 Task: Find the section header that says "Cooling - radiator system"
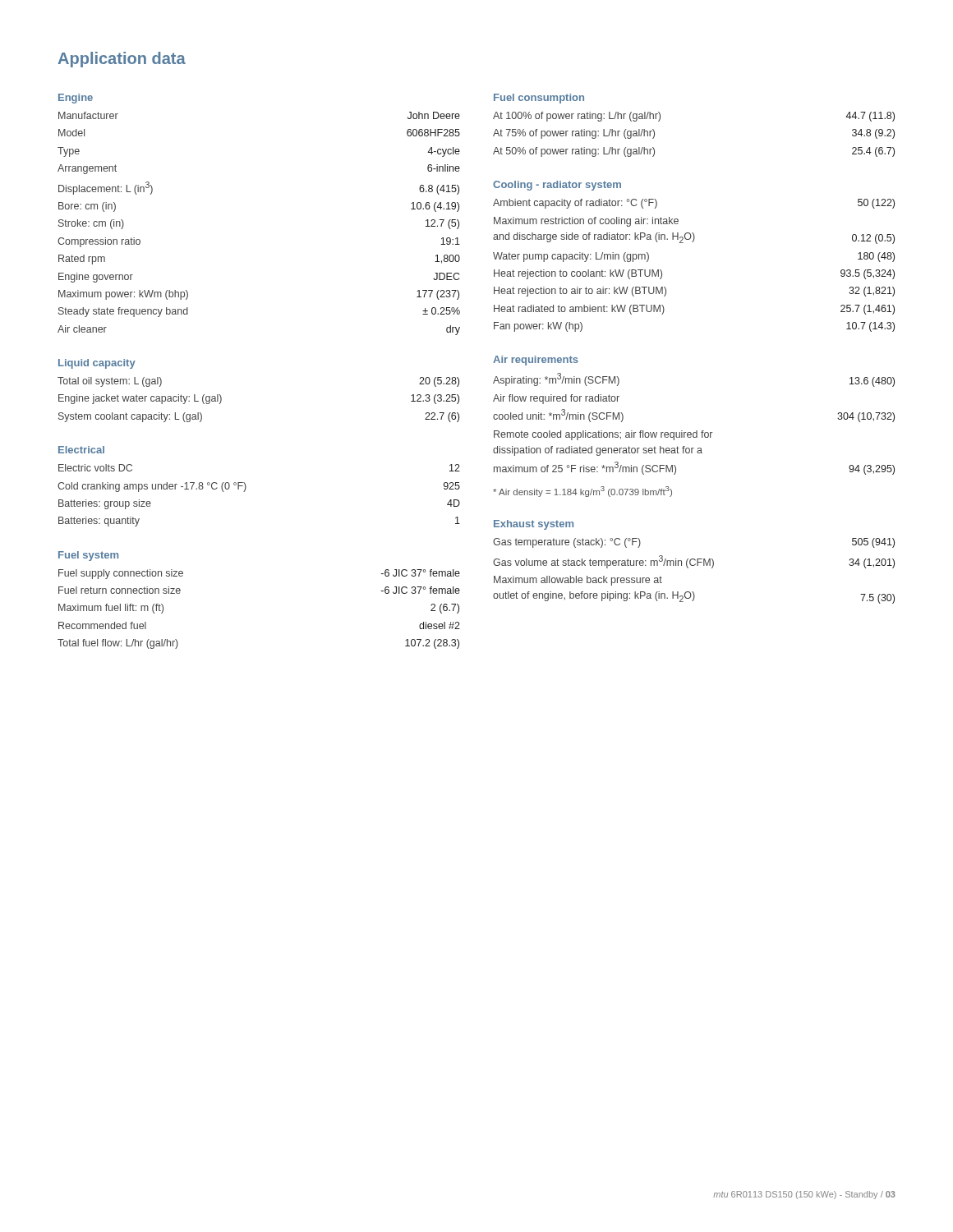557,185
